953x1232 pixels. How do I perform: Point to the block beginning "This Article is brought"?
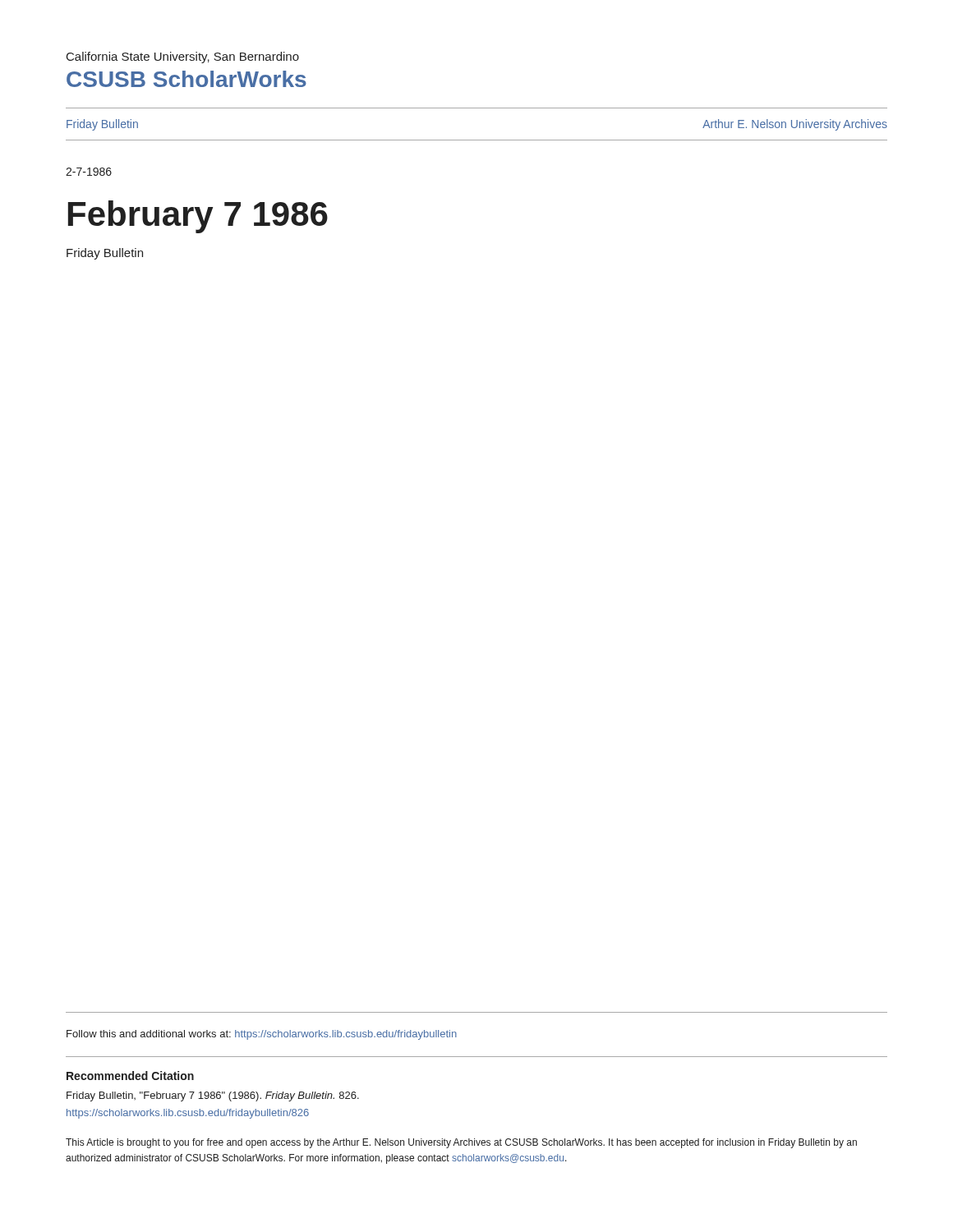462,1150
